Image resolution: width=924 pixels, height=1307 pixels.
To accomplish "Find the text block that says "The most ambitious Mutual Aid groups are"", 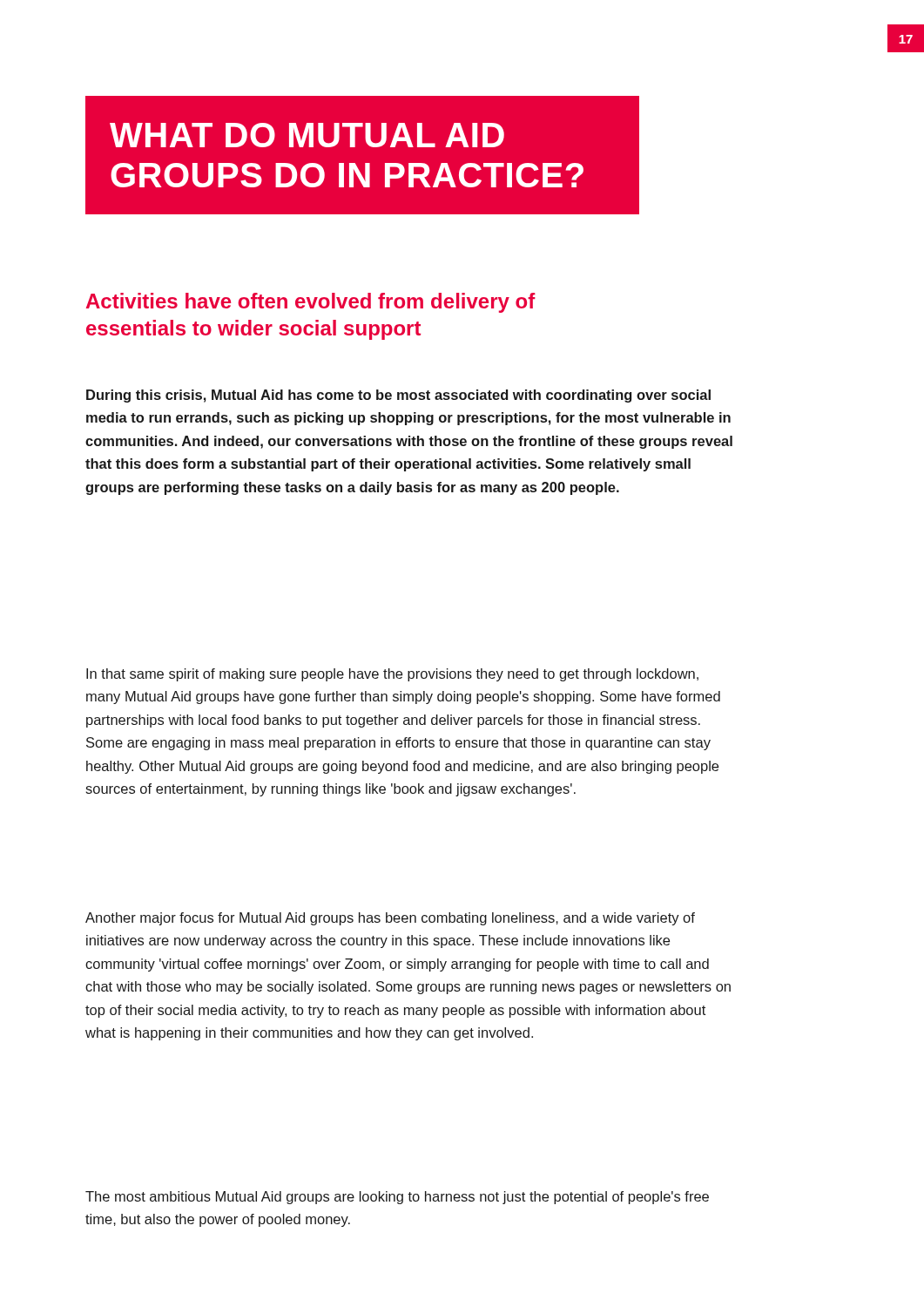I will point(397,1208).
